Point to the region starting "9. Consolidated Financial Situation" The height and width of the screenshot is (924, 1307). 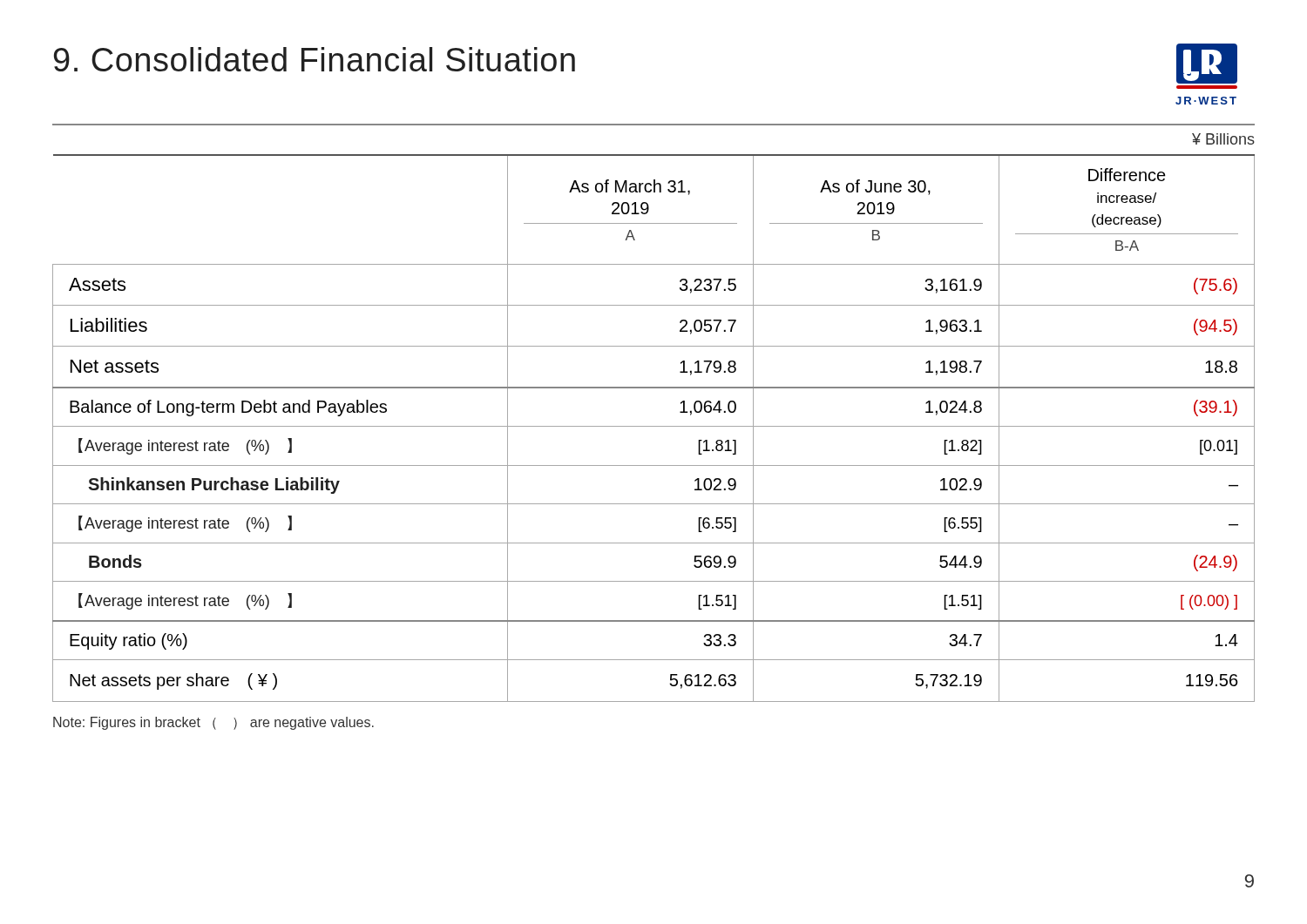click(315, 60)
